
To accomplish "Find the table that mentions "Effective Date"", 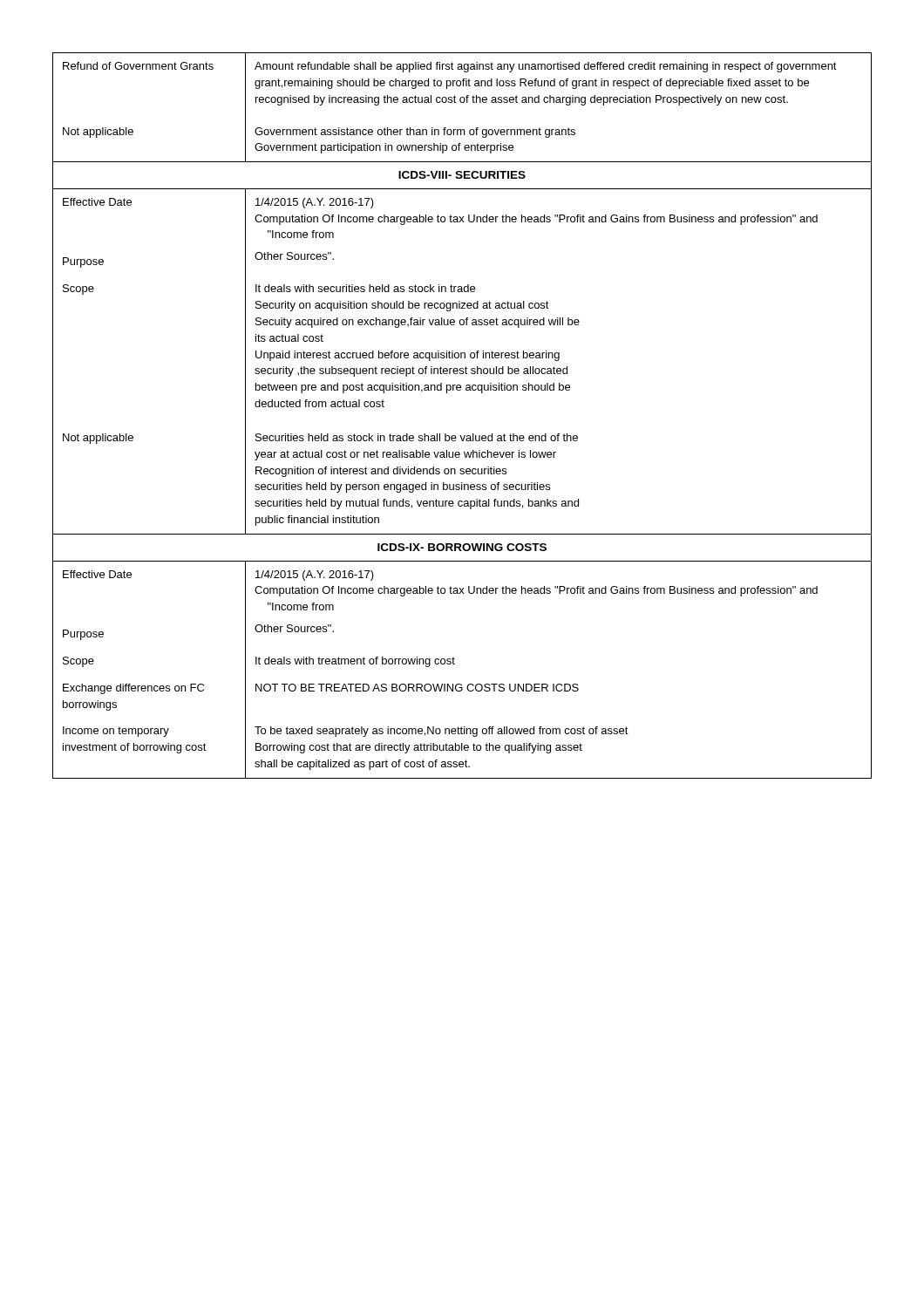I will point(462,415).
